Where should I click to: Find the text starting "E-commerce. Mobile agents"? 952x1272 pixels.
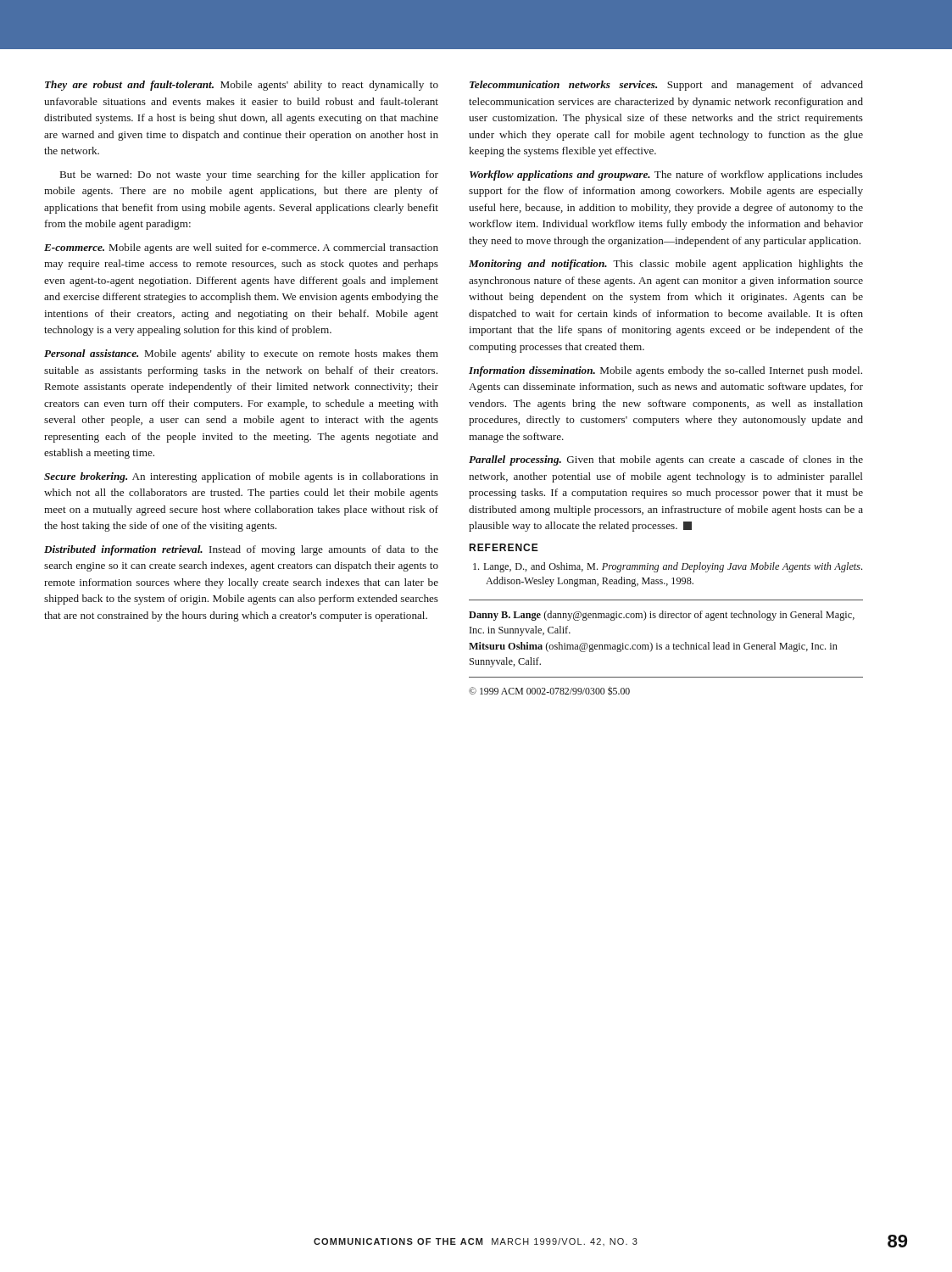tap(241, 289)
